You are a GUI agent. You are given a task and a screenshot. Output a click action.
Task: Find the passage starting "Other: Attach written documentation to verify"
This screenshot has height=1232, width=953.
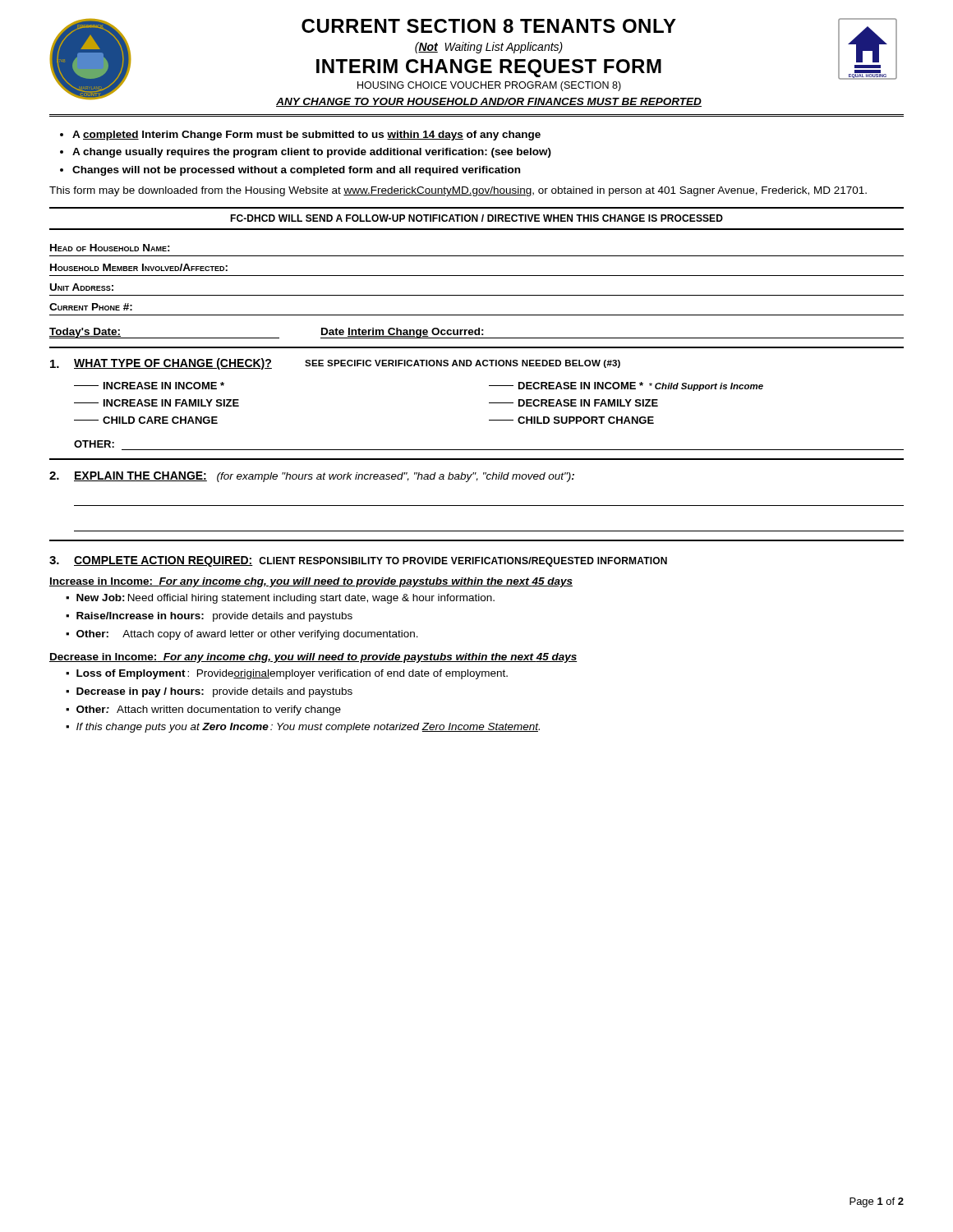pyautogui.click(x=209, y=710)
